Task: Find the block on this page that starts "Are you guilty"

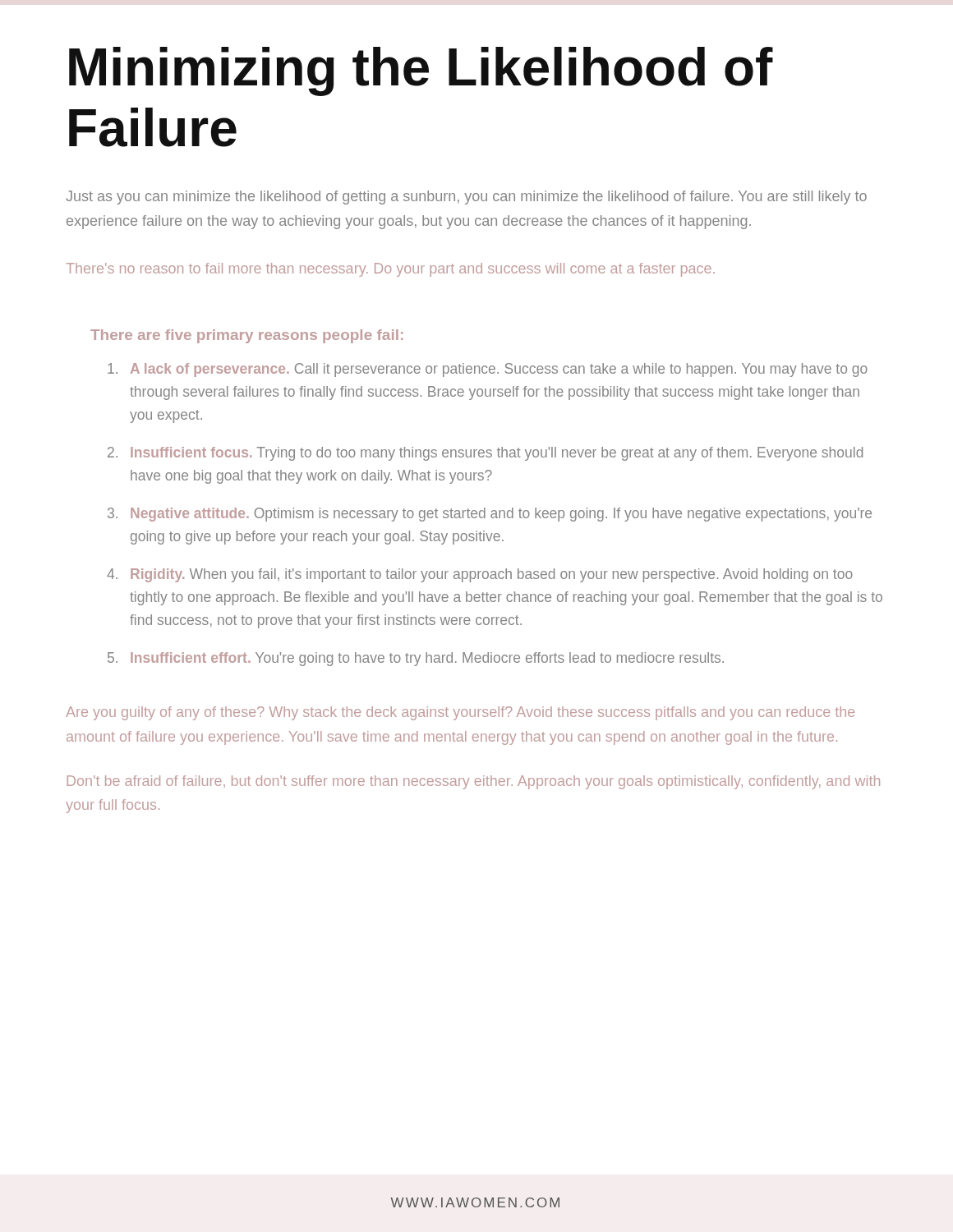Action: 461,724
